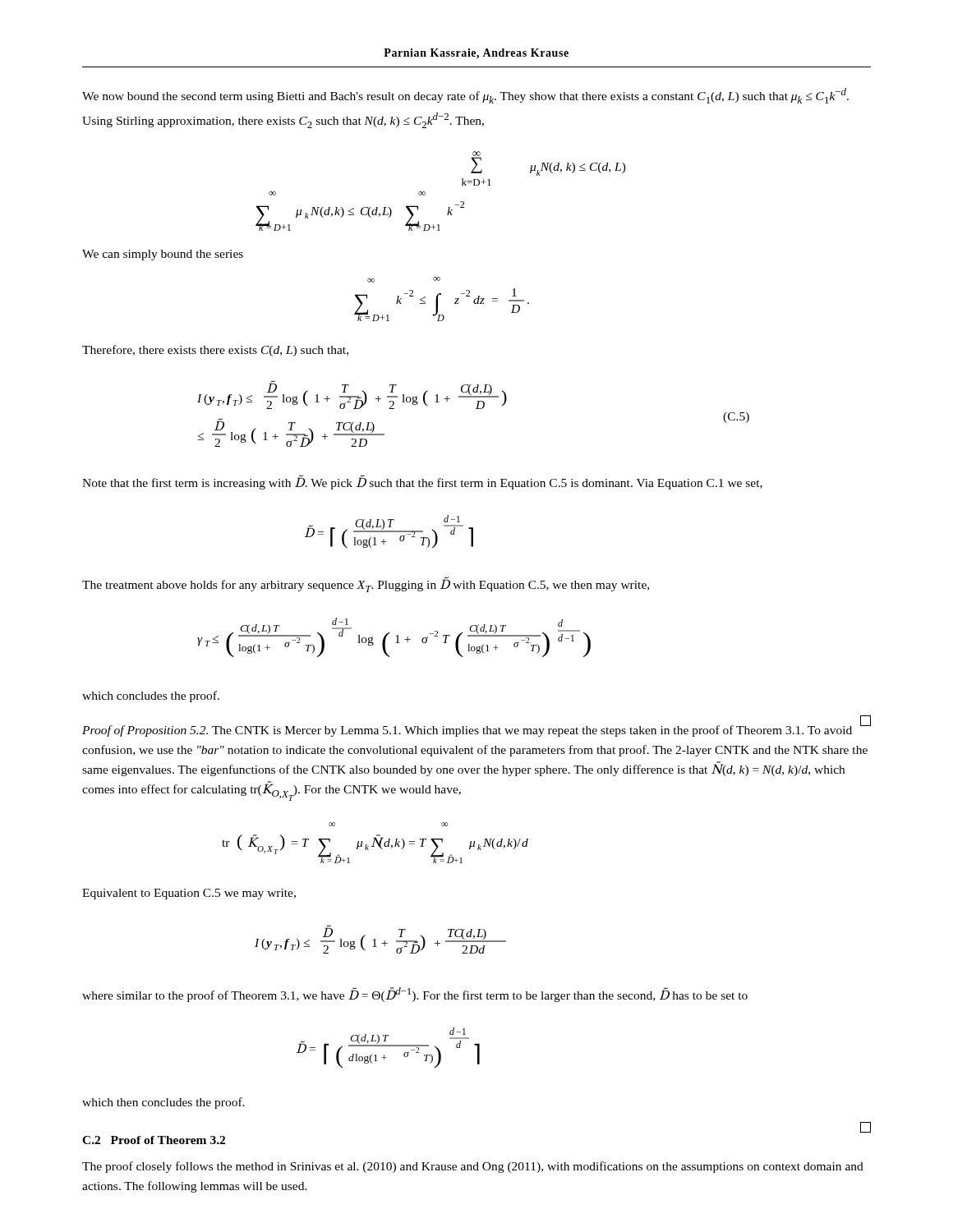The width and height of the screenshot is (953, 1232).
Task: Find the formula on this page that starts "∑ k = D +1 ∞ k"
Action: pos(476,302)
